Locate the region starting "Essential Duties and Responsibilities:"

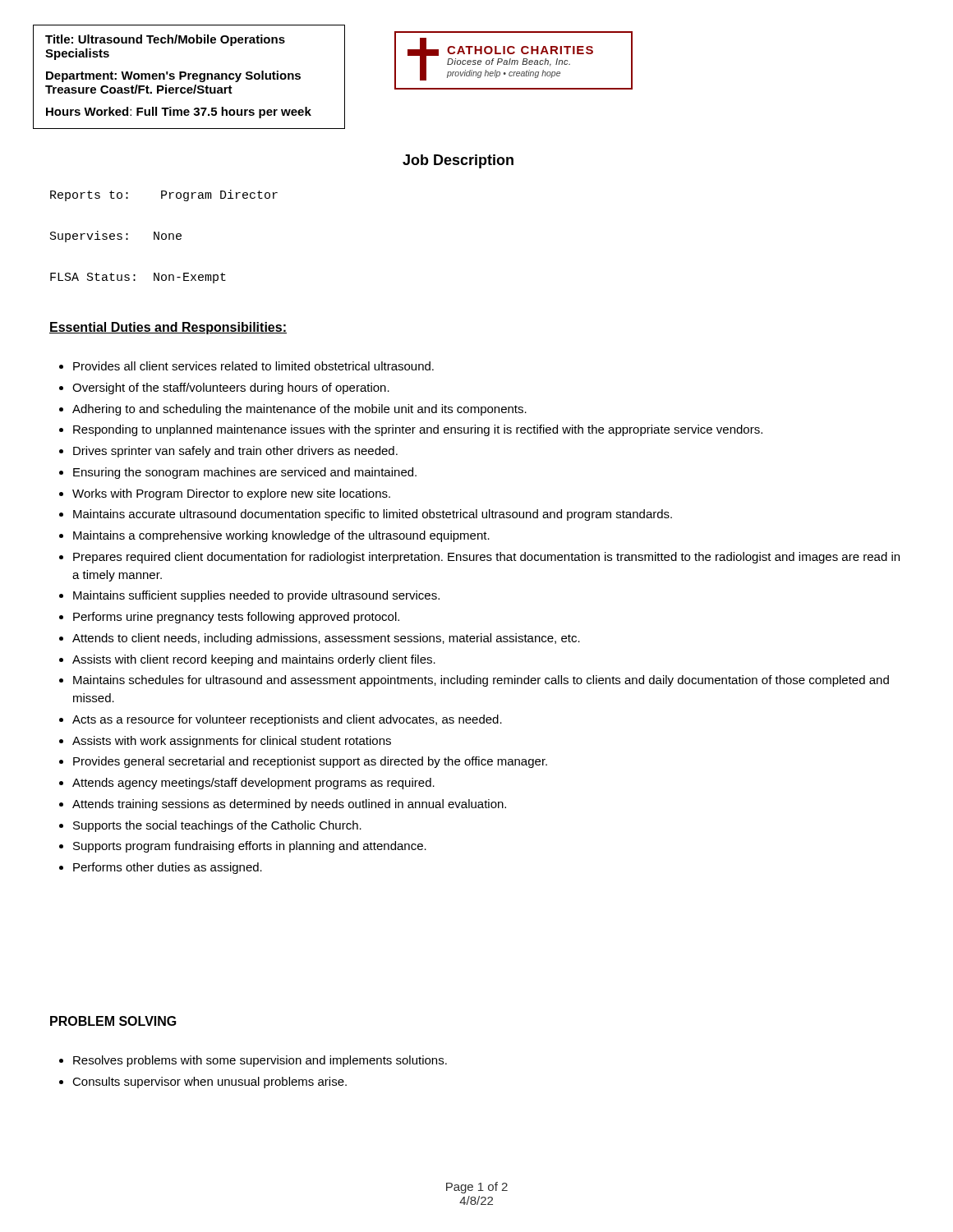168,327
